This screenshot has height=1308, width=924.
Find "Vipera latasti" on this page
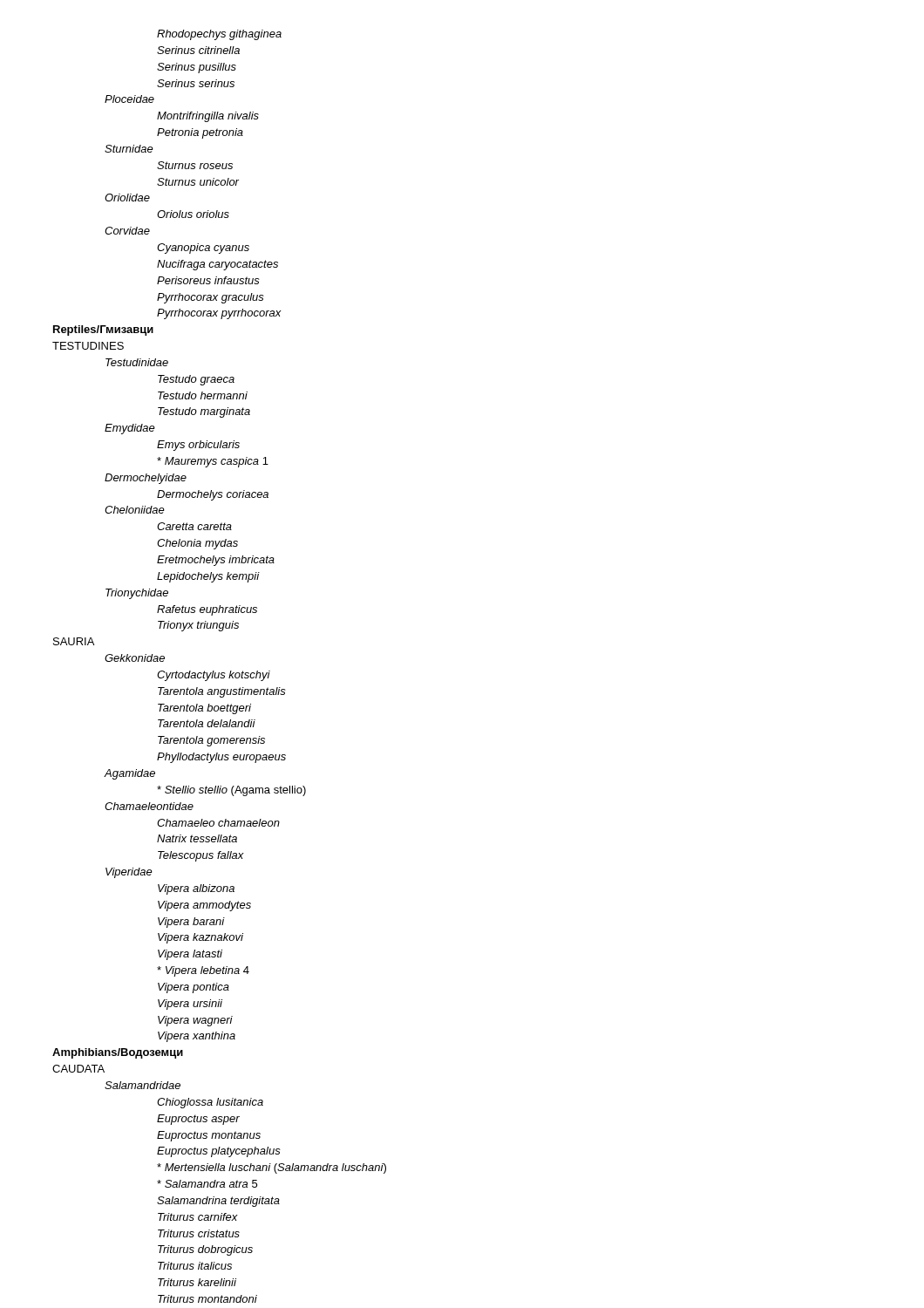click(x=190, y=954)
